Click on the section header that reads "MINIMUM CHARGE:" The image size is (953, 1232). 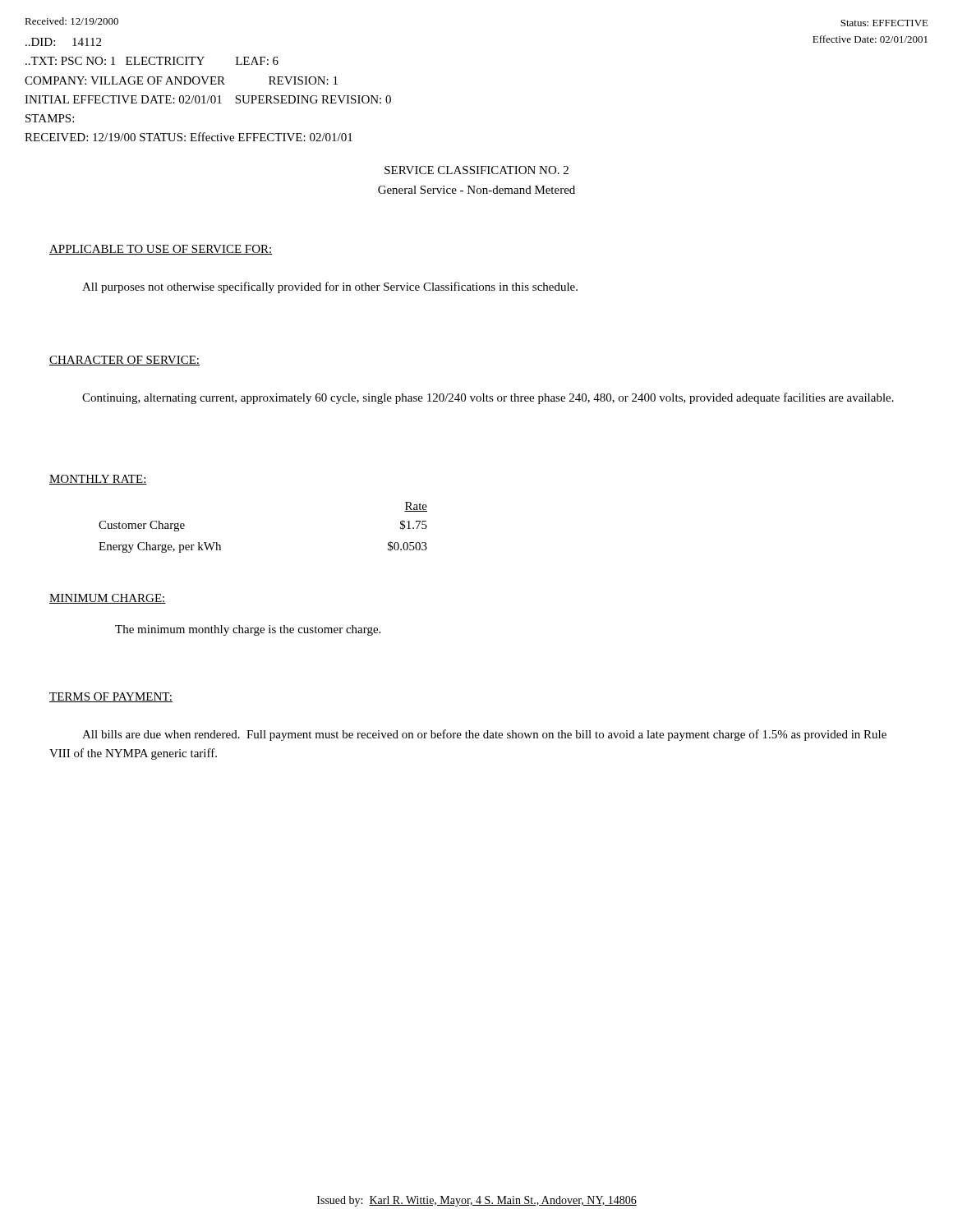tap(107, 598)
